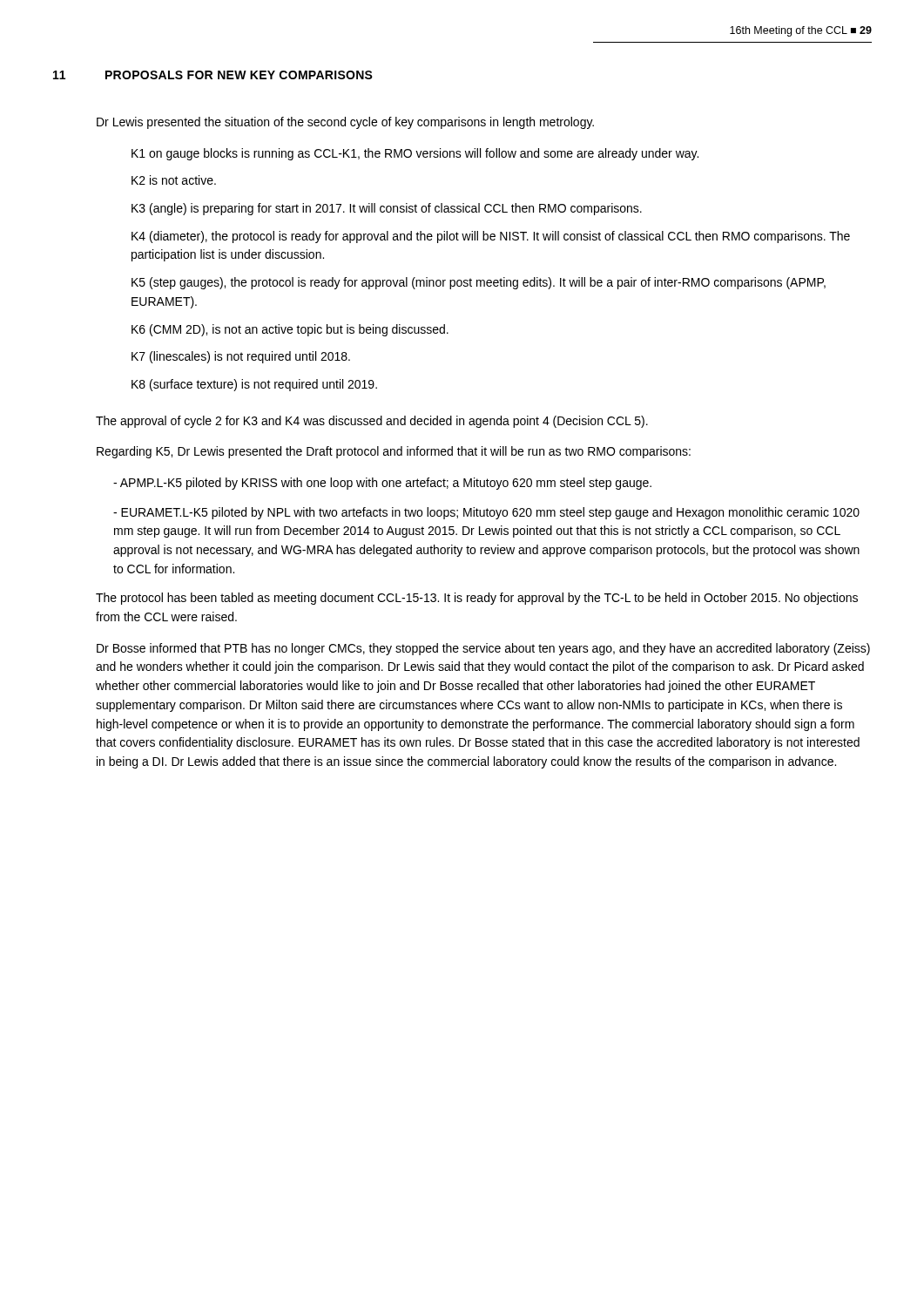Find the text block that says "Regarding K5, Dr Lewis"

[x=394, y=452]
